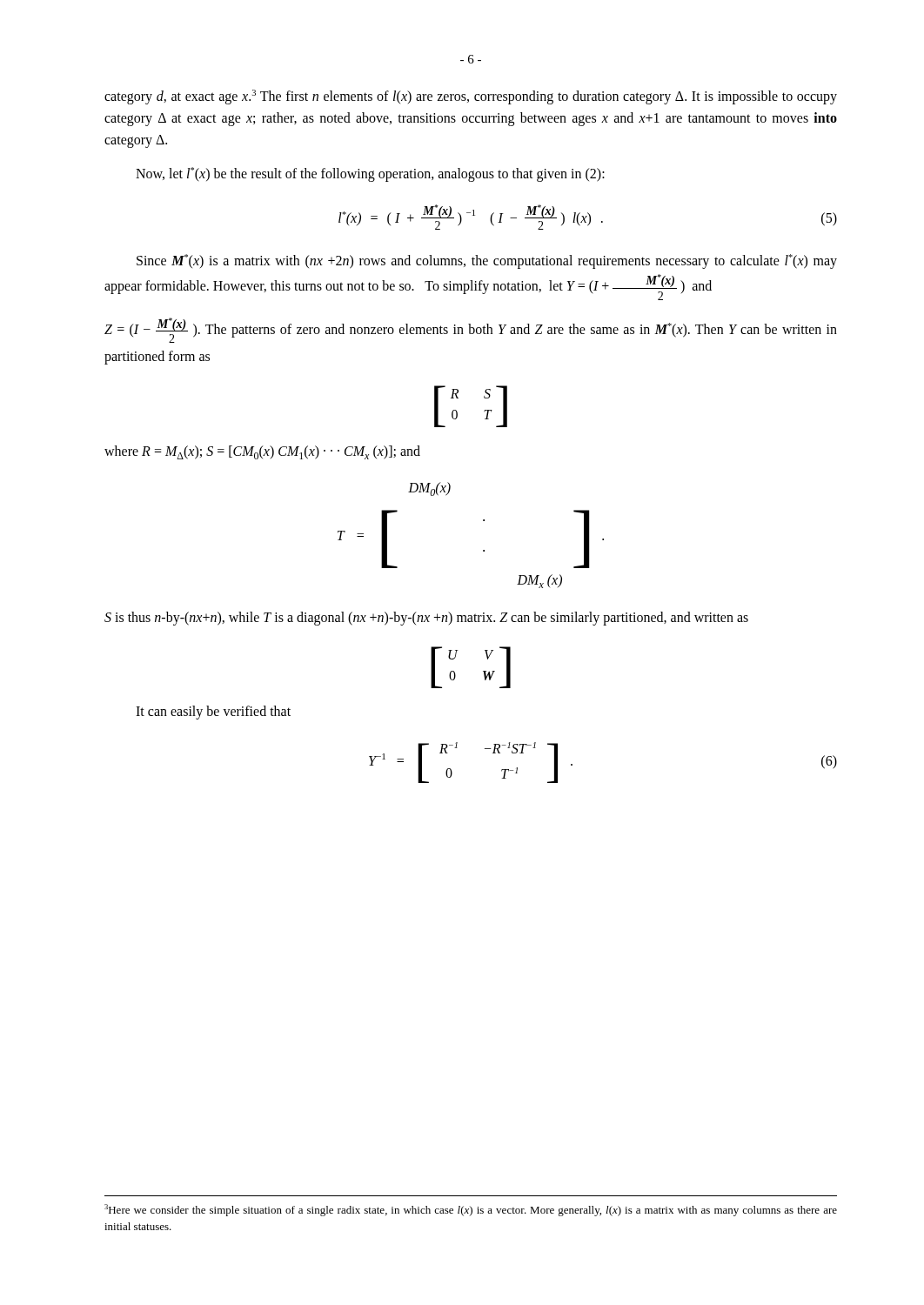Locate the block of text that opens with "Z = (I"
Viewport: 924px width, 1305px height.
click(471, 342)
